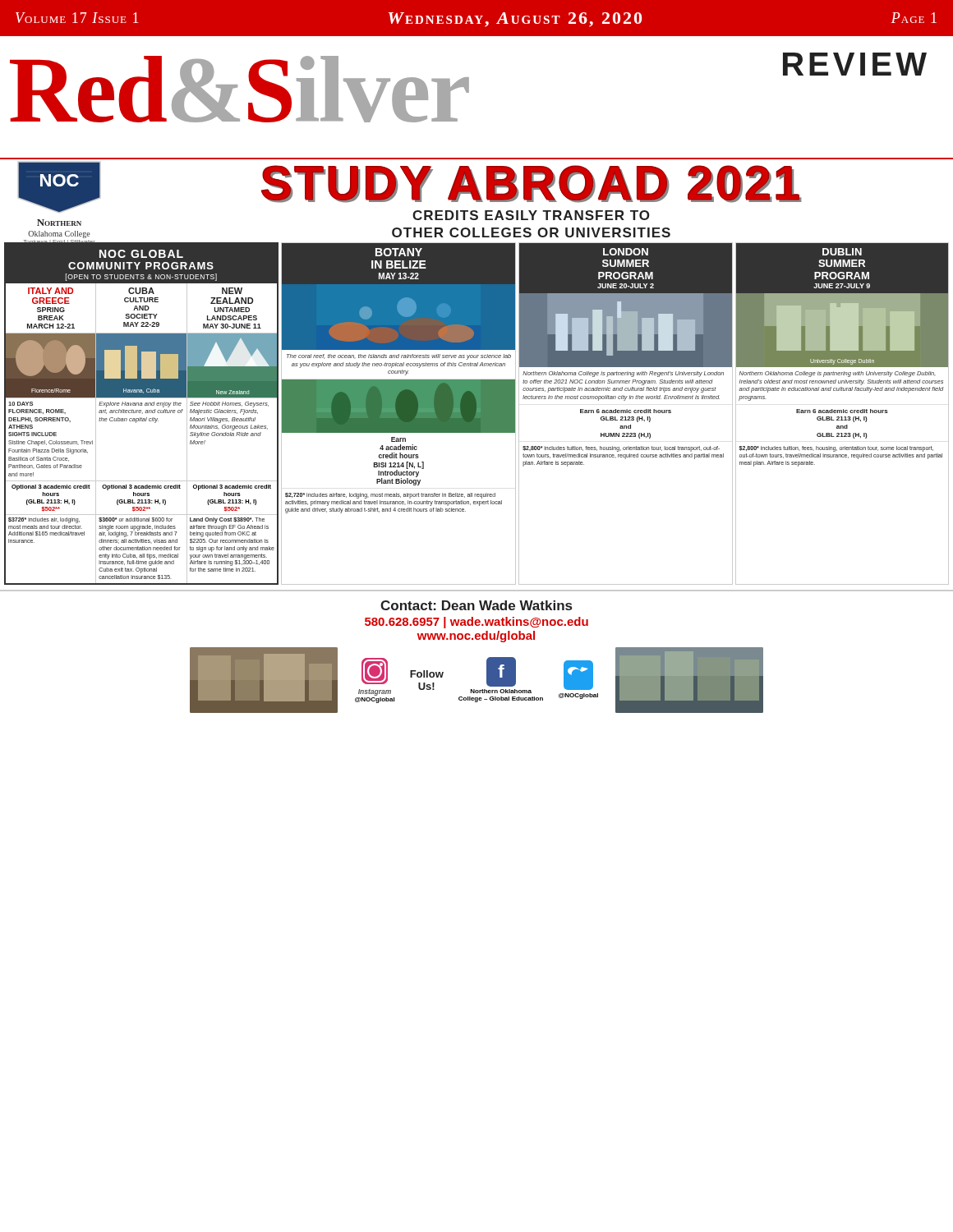Screen dimensions: 1232x953
Task: Find the text block that reads "Contact: Dean Wade"
Action: point(476,605)
